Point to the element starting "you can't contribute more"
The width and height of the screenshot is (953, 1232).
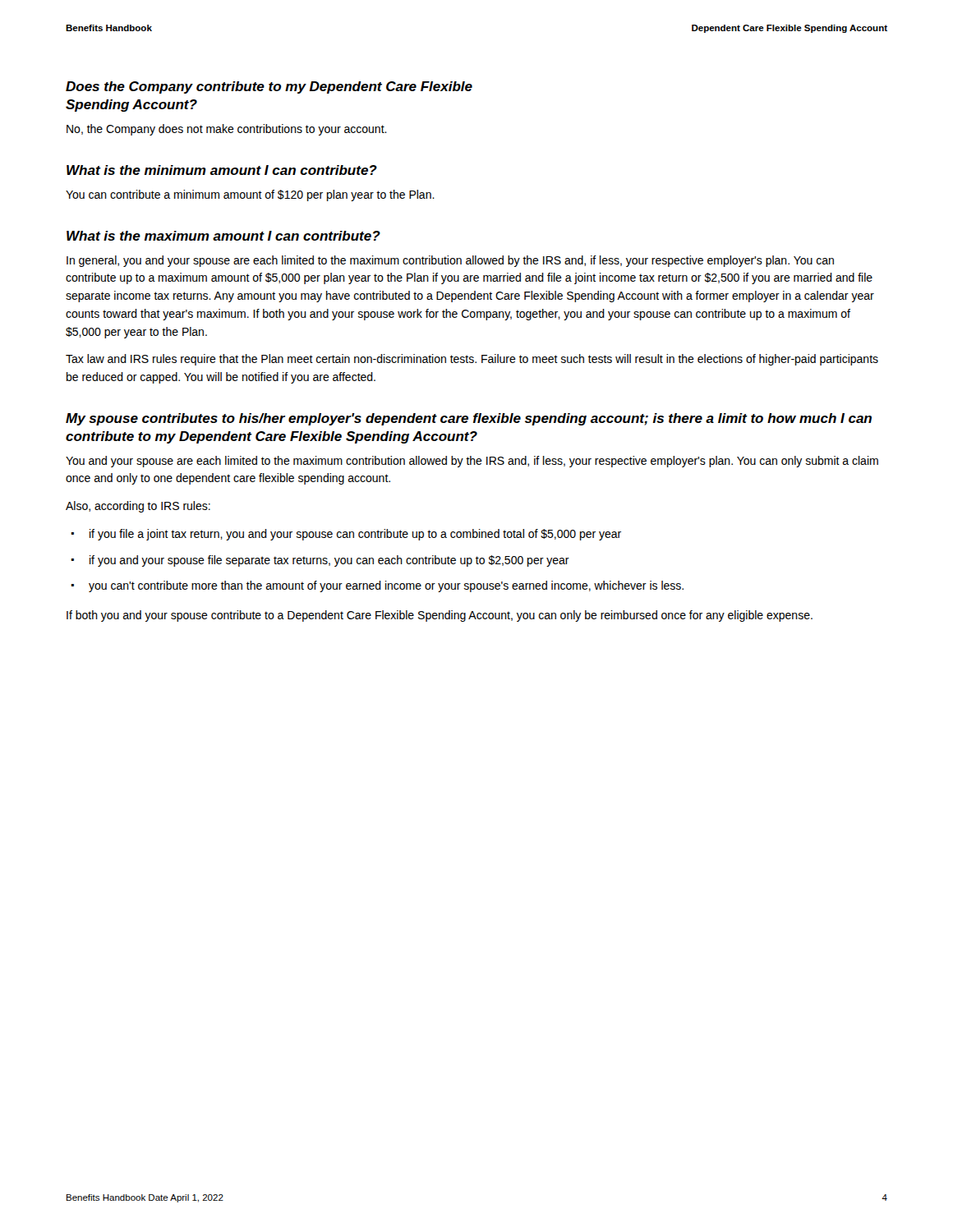tap(387, 586)
